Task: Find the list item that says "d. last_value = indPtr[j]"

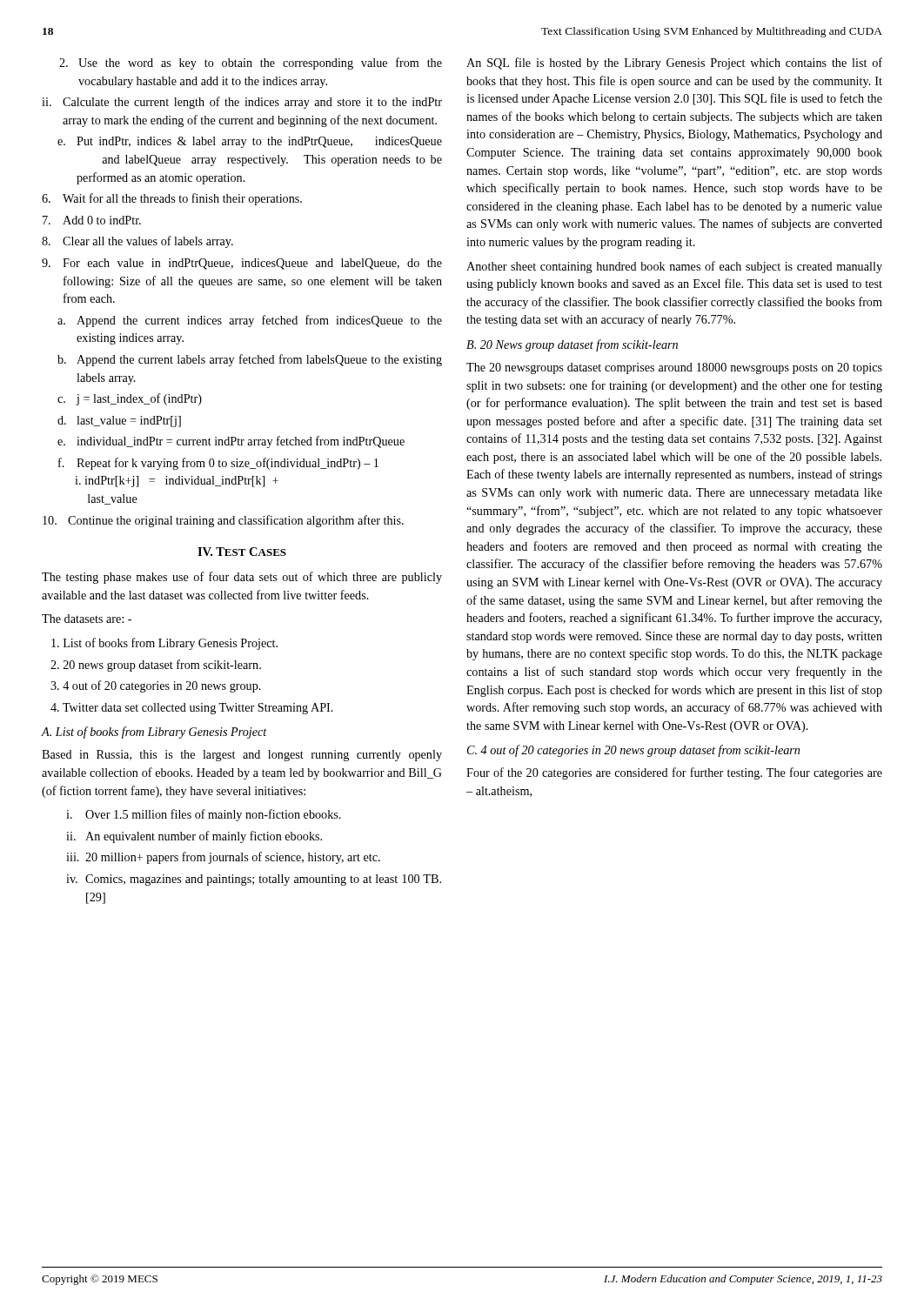Action: point(119,422)
